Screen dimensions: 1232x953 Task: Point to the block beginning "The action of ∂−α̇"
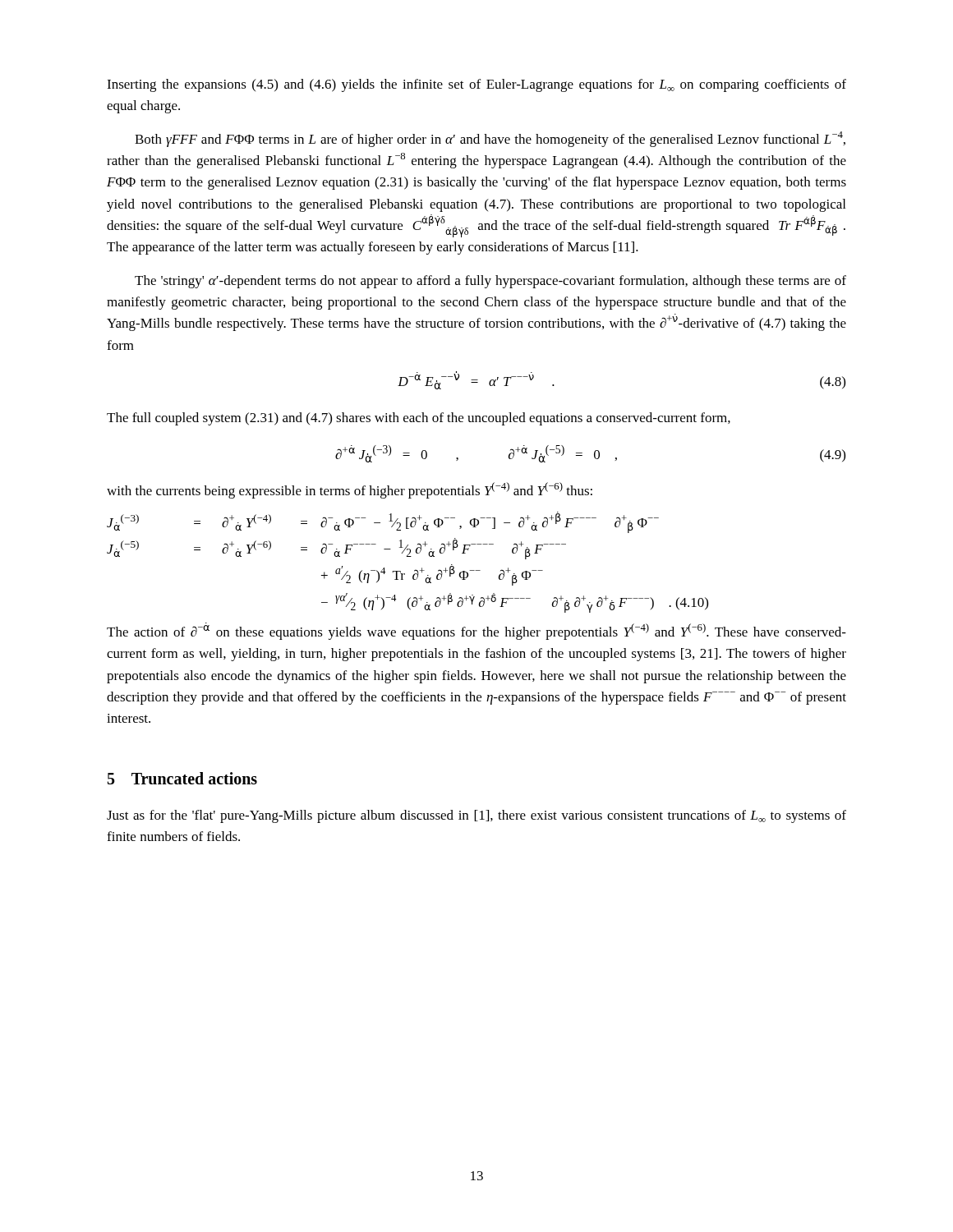(x=476, y=676)
